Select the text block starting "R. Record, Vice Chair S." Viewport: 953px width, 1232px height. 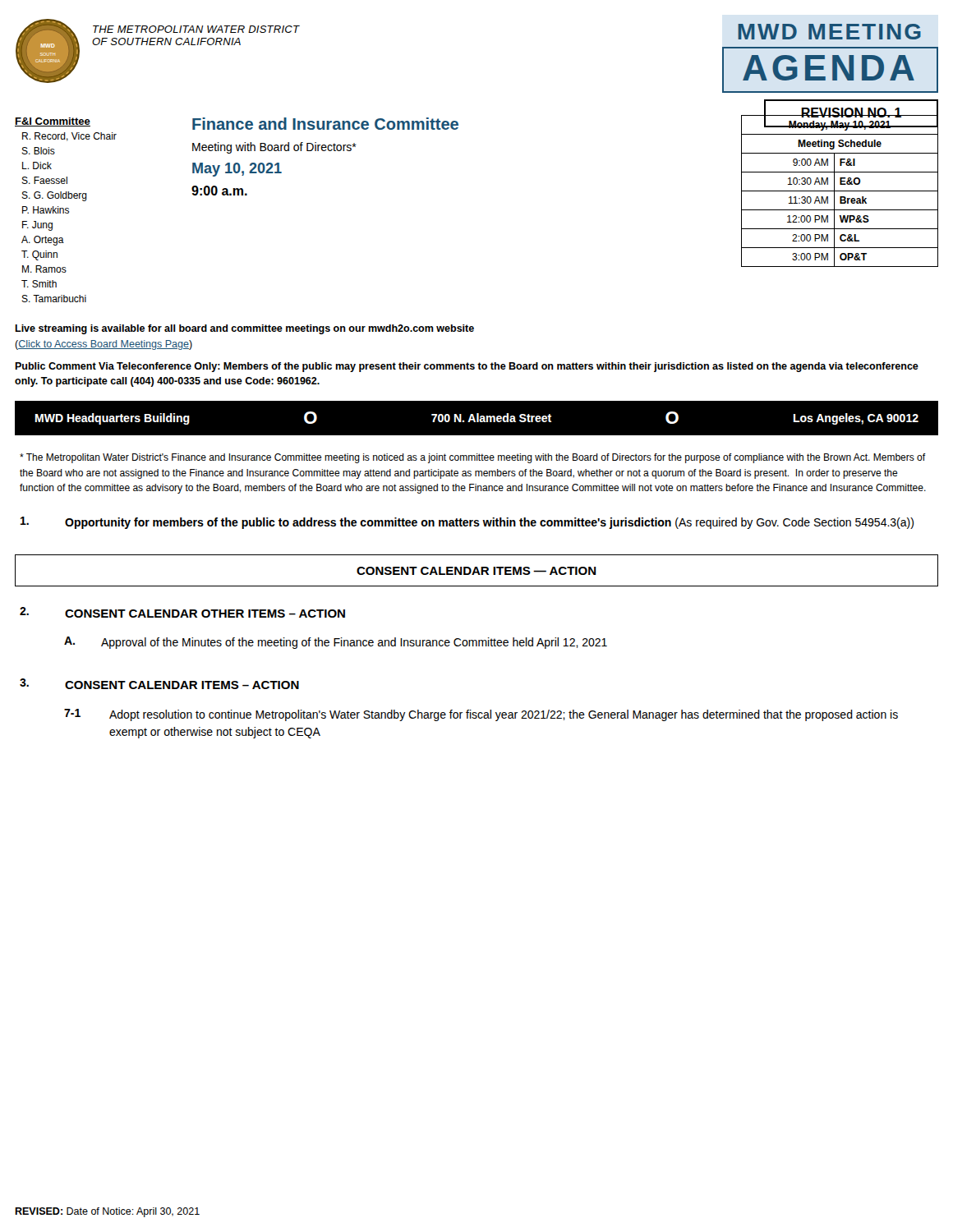(69, 218)
